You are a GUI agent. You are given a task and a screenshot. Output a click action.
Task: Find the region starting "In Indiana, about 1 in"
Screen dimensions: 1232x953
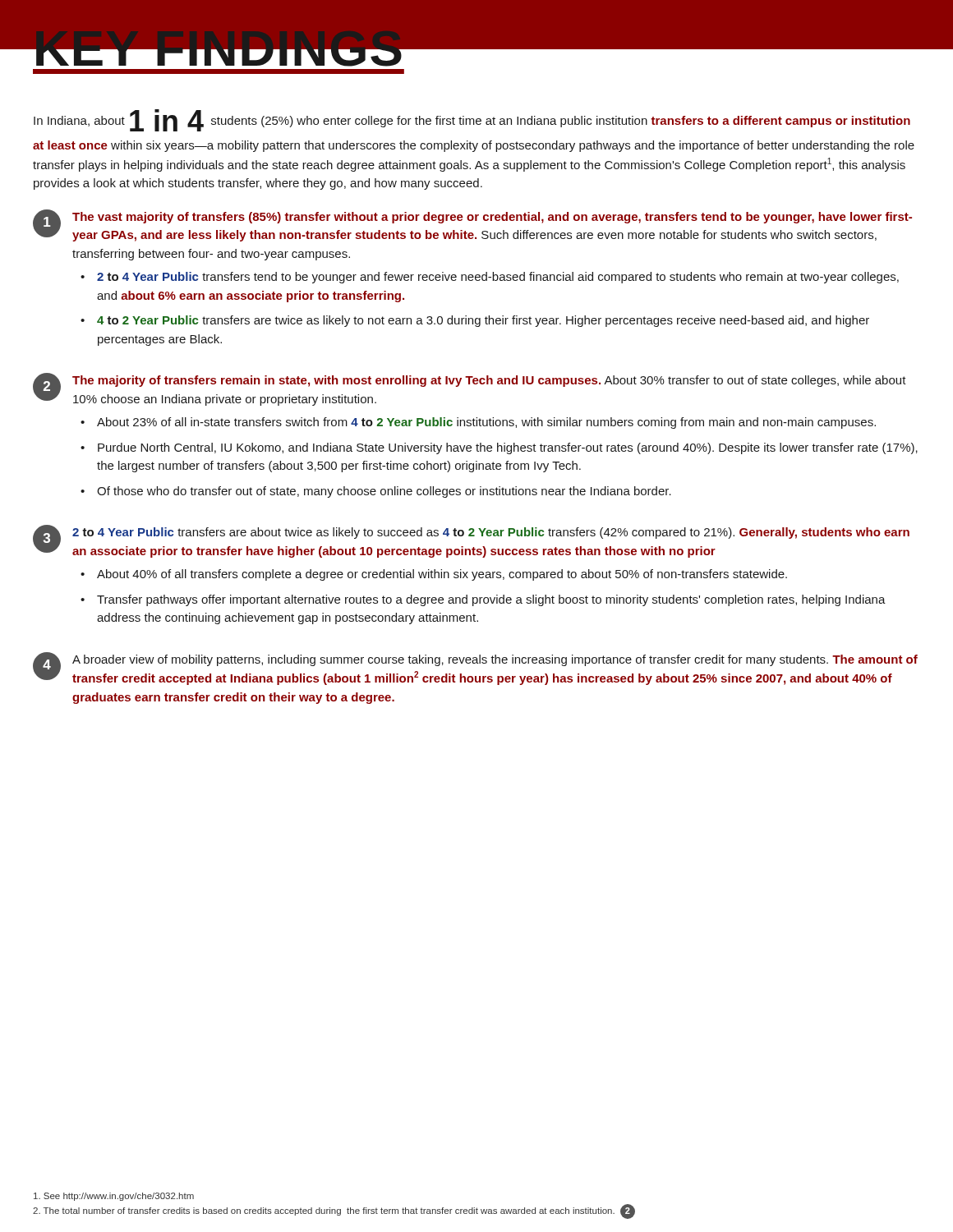474,148
